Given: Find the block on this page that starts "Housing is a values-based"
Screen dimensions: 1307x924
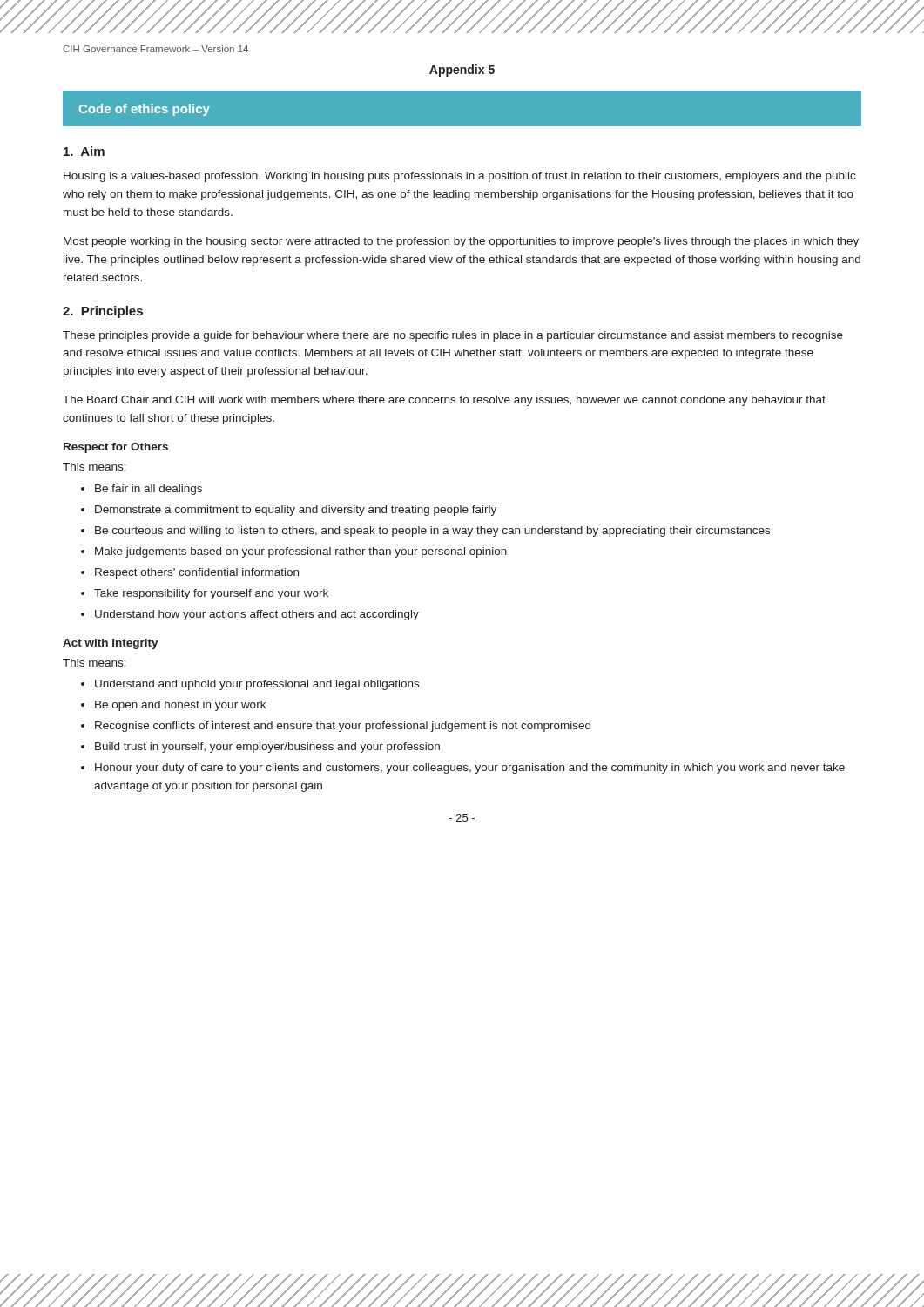Looking at the screenshot, I should (459, 194).
